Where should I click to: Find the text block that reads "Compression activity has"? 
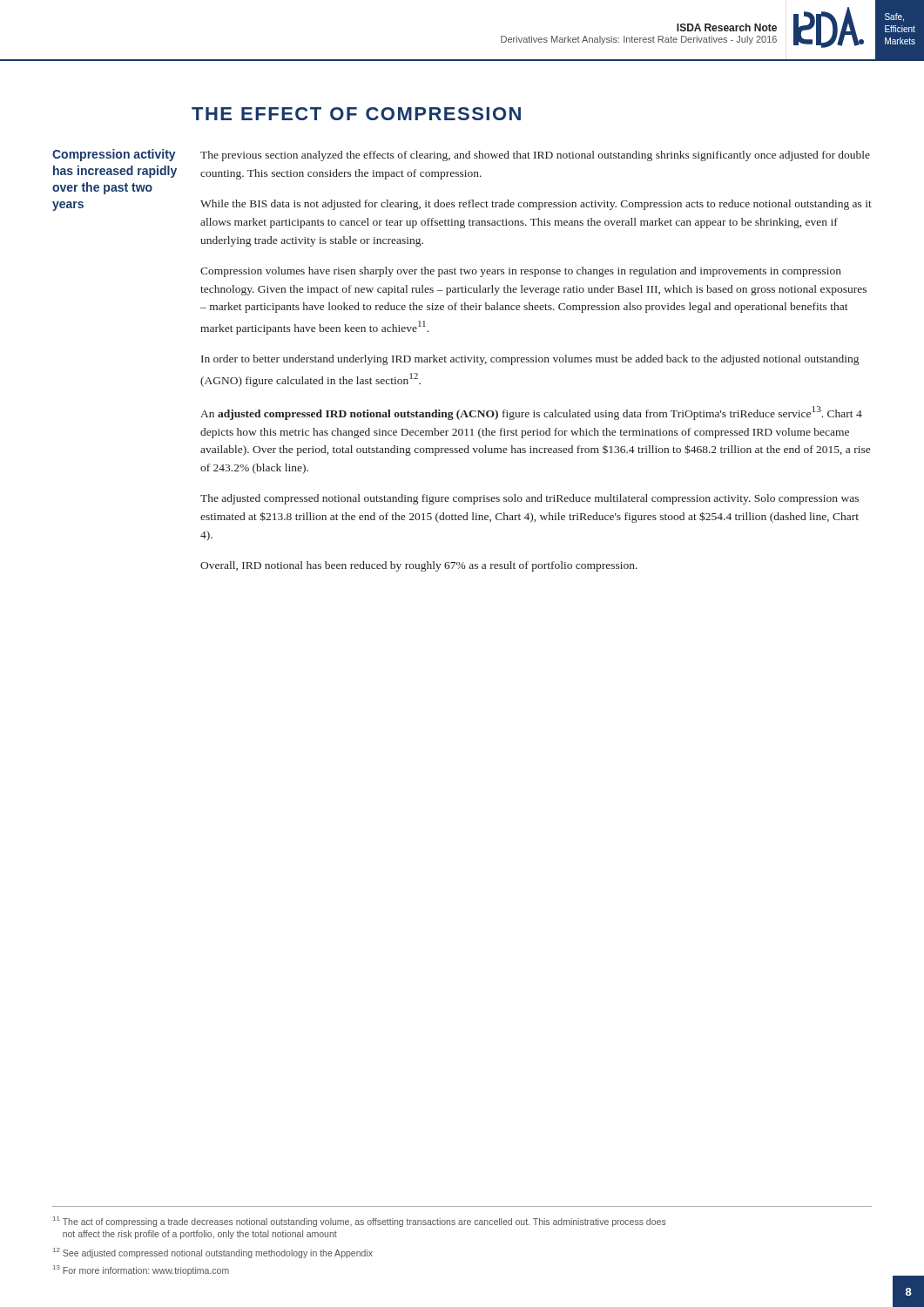pos(115,179)
